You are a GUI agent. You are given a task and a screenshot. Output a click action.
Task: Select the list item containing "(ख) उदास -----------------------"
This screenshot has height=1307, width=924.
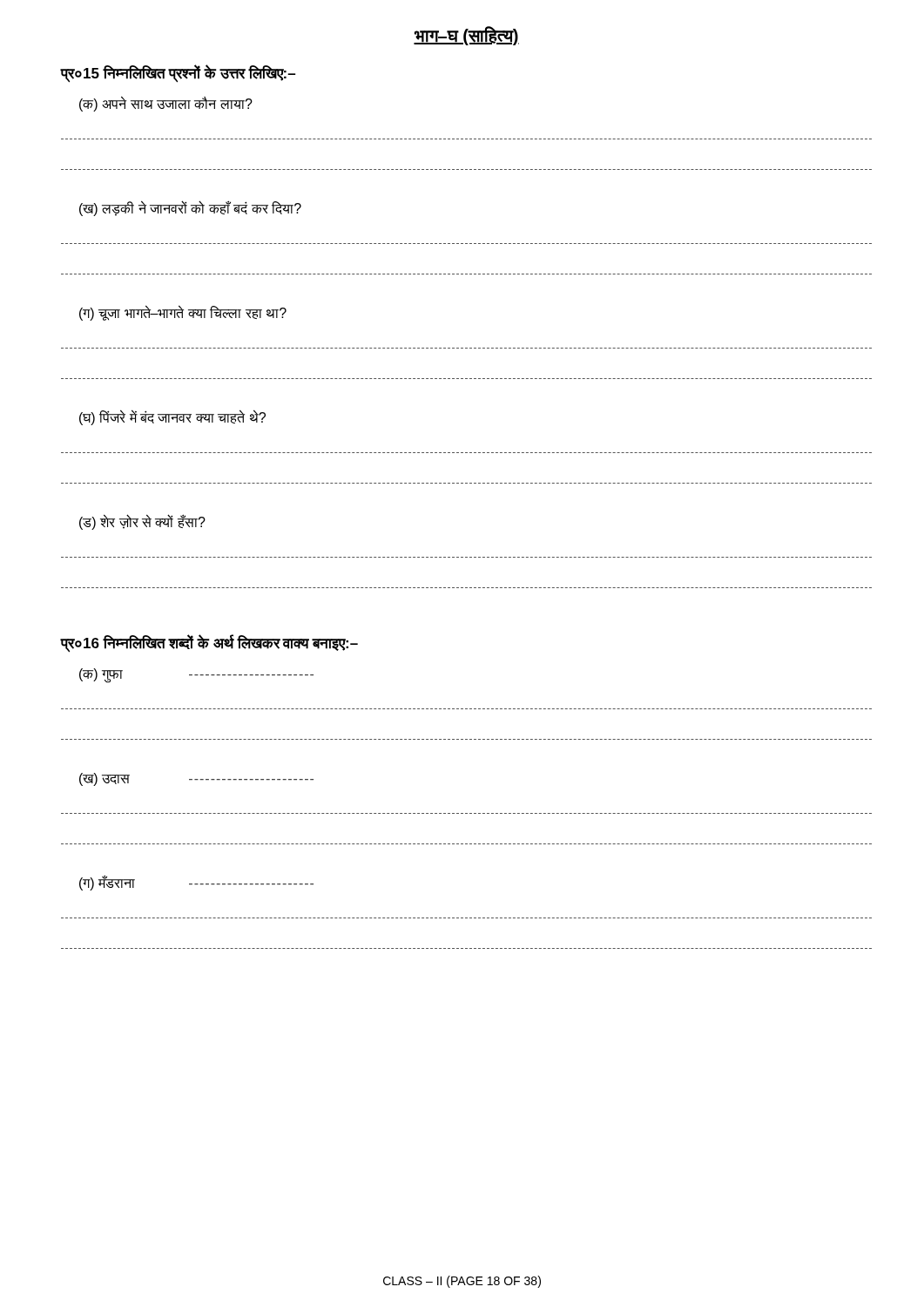point(466,816)
